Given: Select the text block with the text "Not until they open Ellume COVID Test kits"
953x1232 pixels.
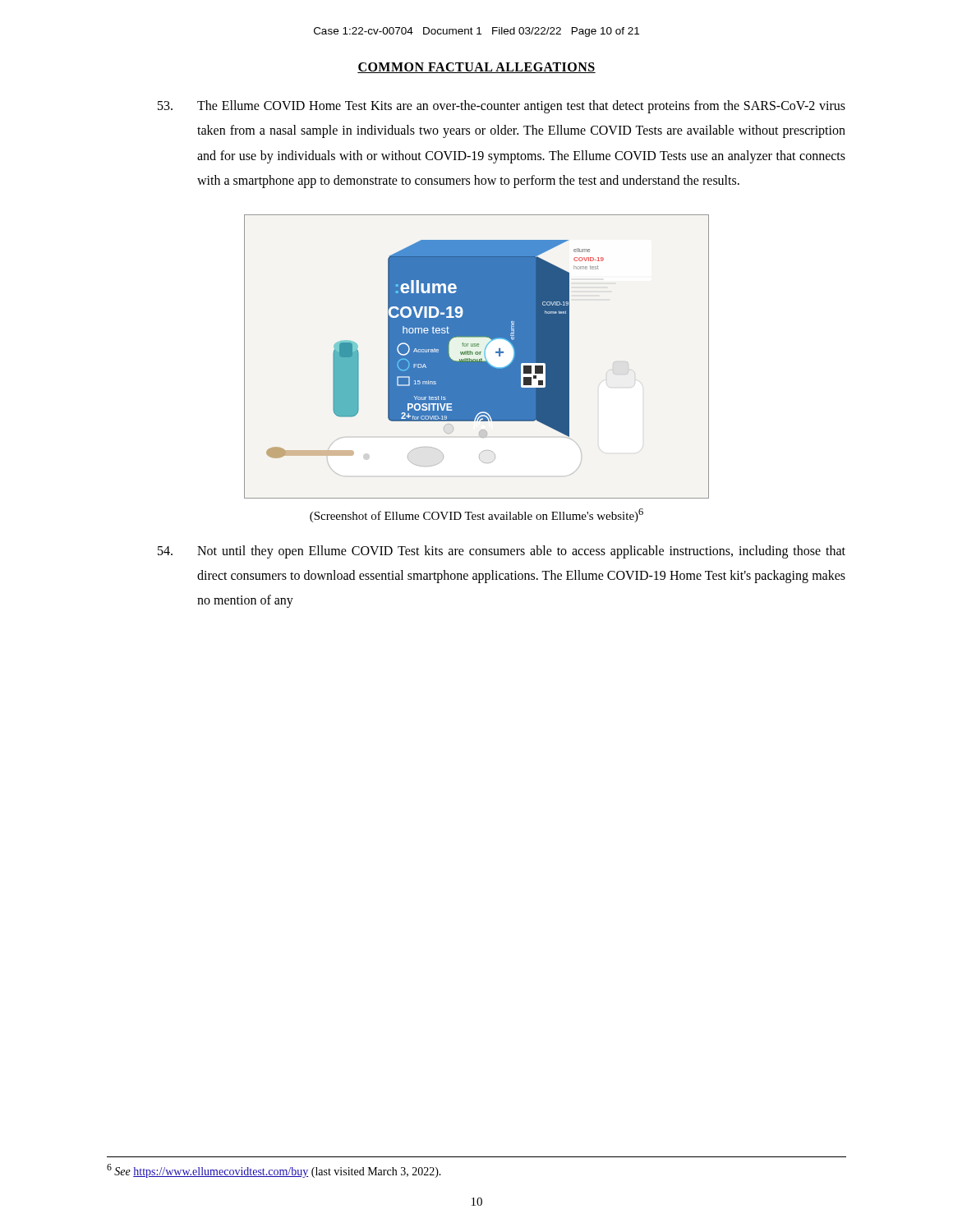Looking at the screenshot, I should click(x=476, y=576).
